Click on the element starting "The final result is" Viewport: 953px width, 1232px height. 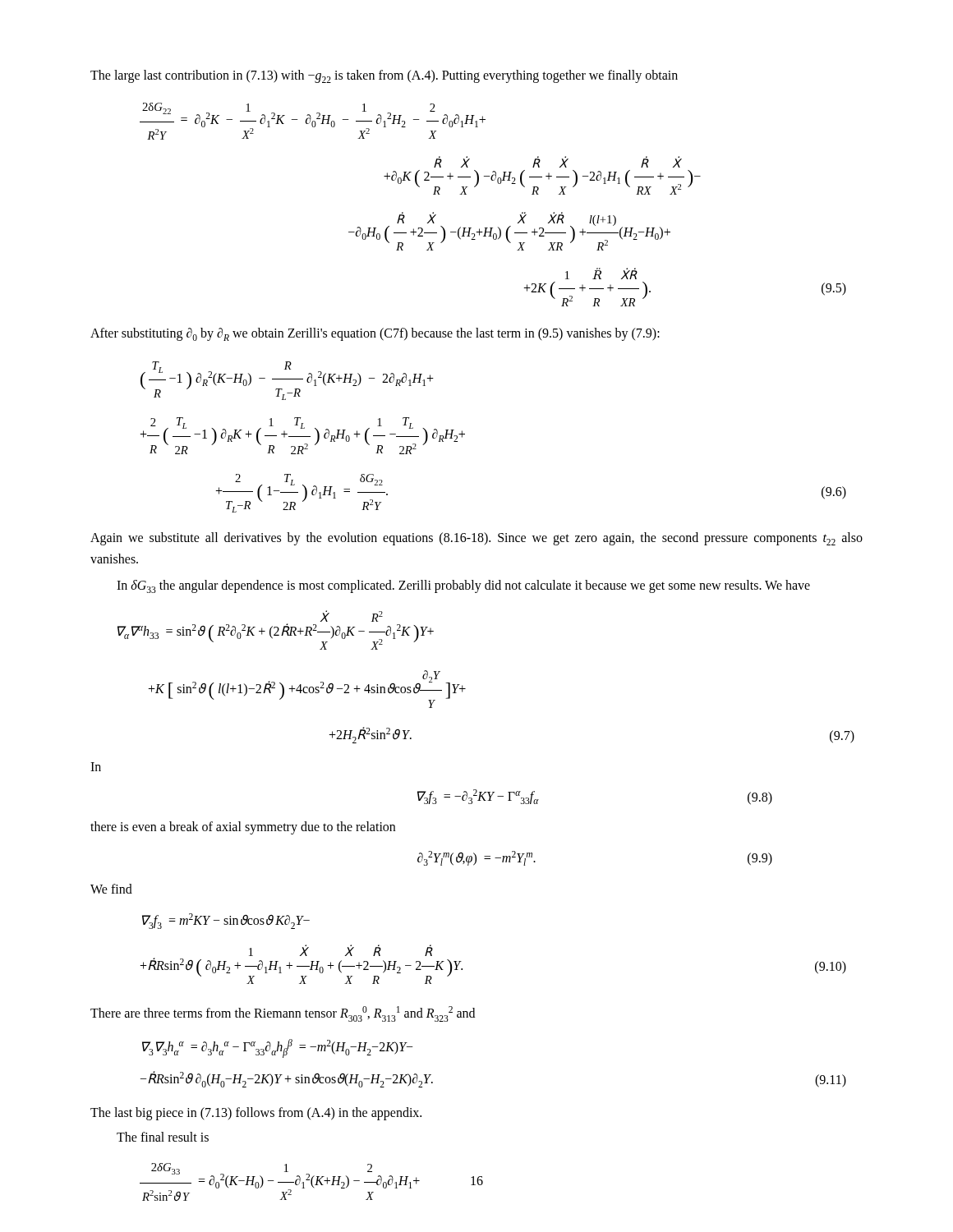pyautogui.click(x=163, y=1137)
